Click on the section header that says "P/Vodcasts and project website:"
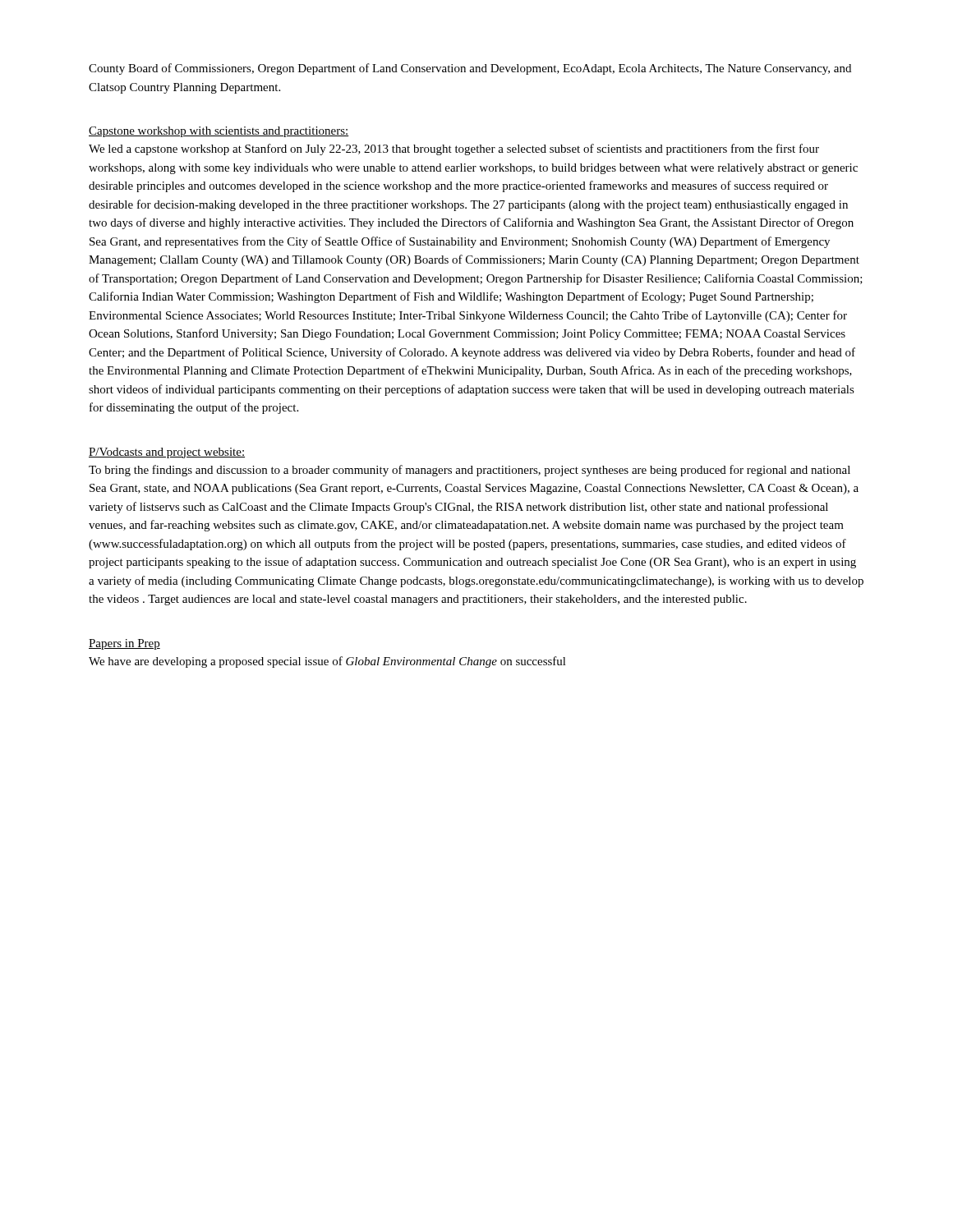The width and height of the screenshot is (953, 1232). tap(167, 451)
